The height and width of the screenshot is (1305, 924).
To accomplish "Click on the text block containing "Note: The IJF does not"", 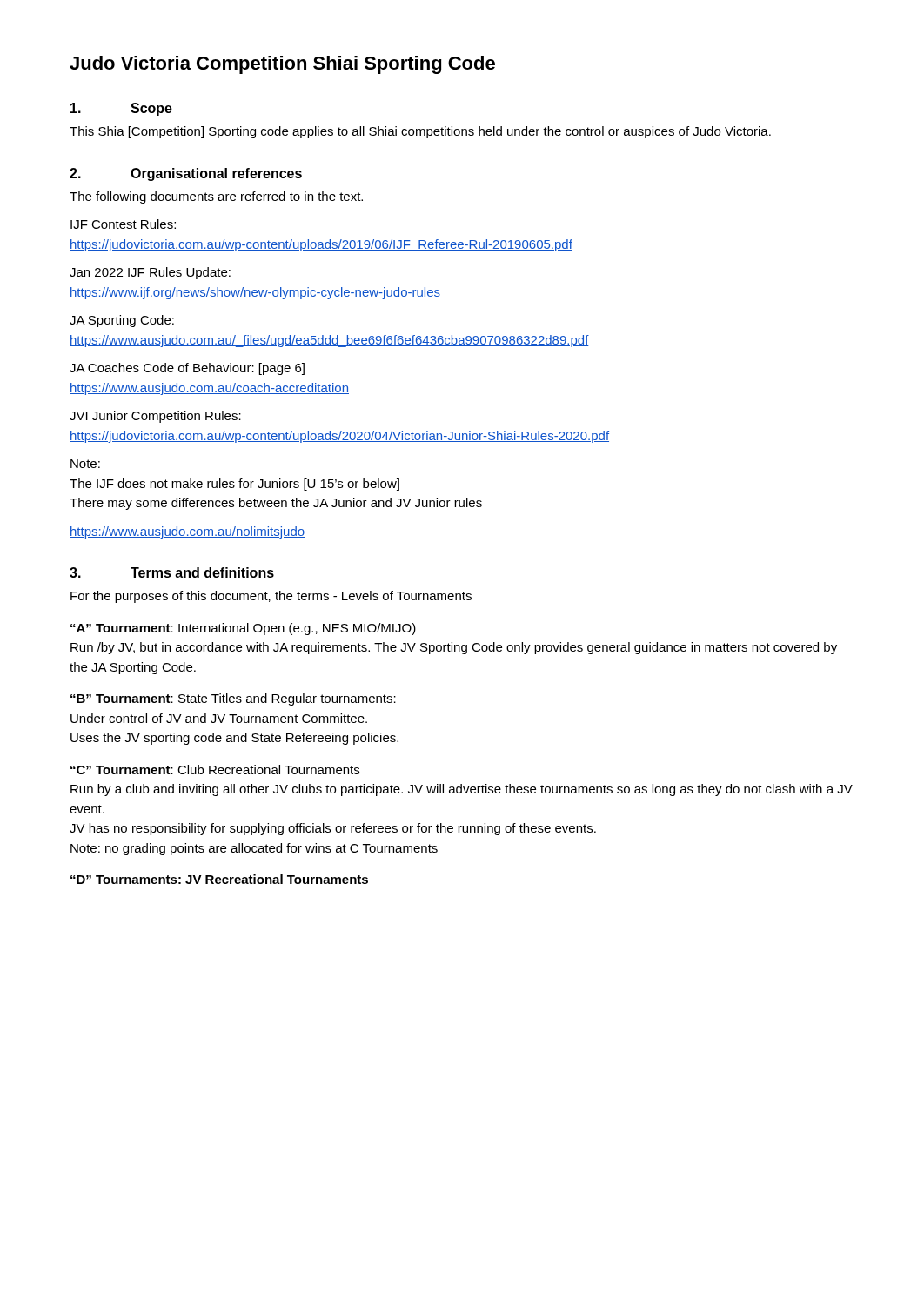I will coord(276,483).
